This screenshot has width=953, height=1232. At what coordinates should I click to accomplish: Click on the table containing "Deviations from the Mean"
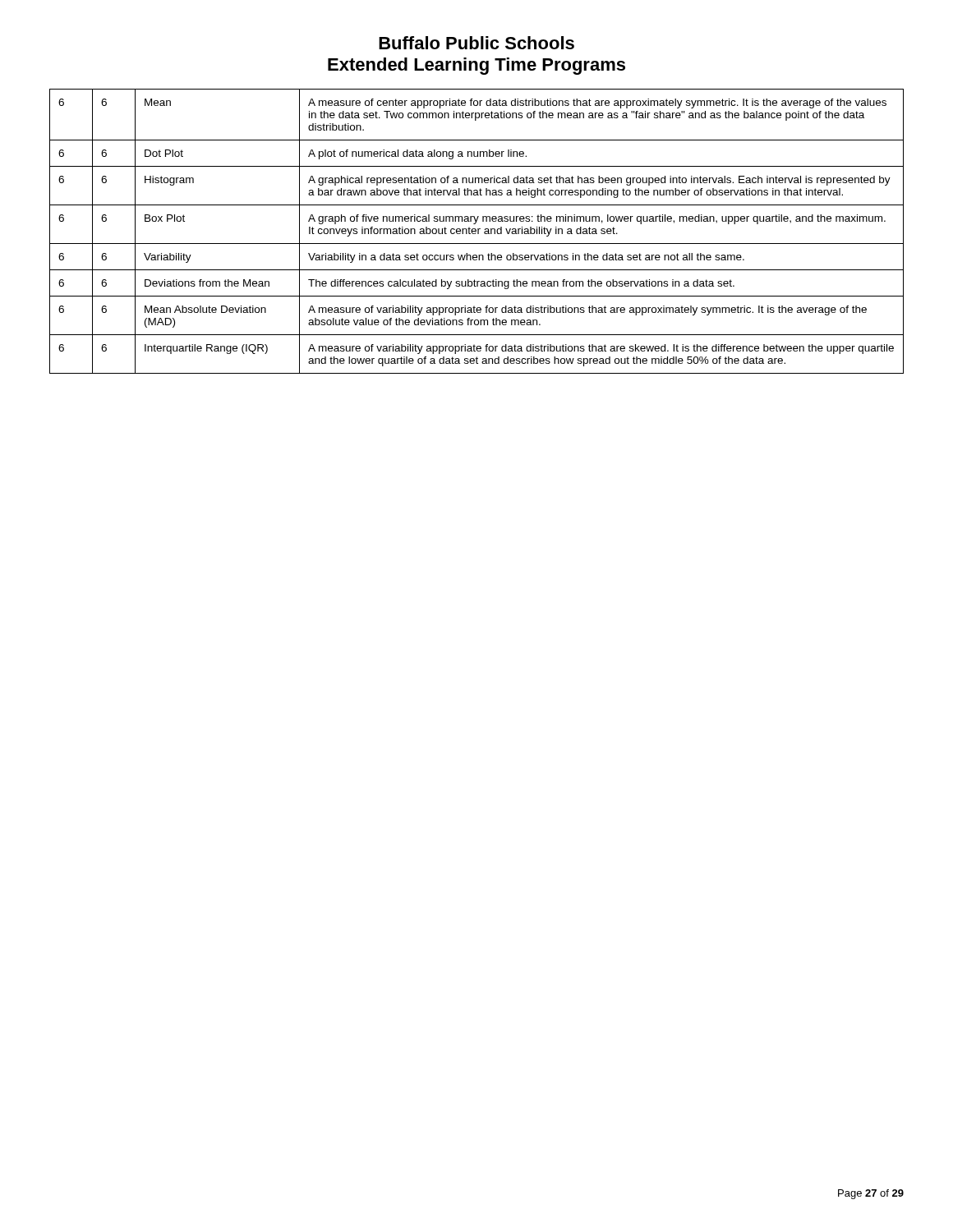click(476, 231)
